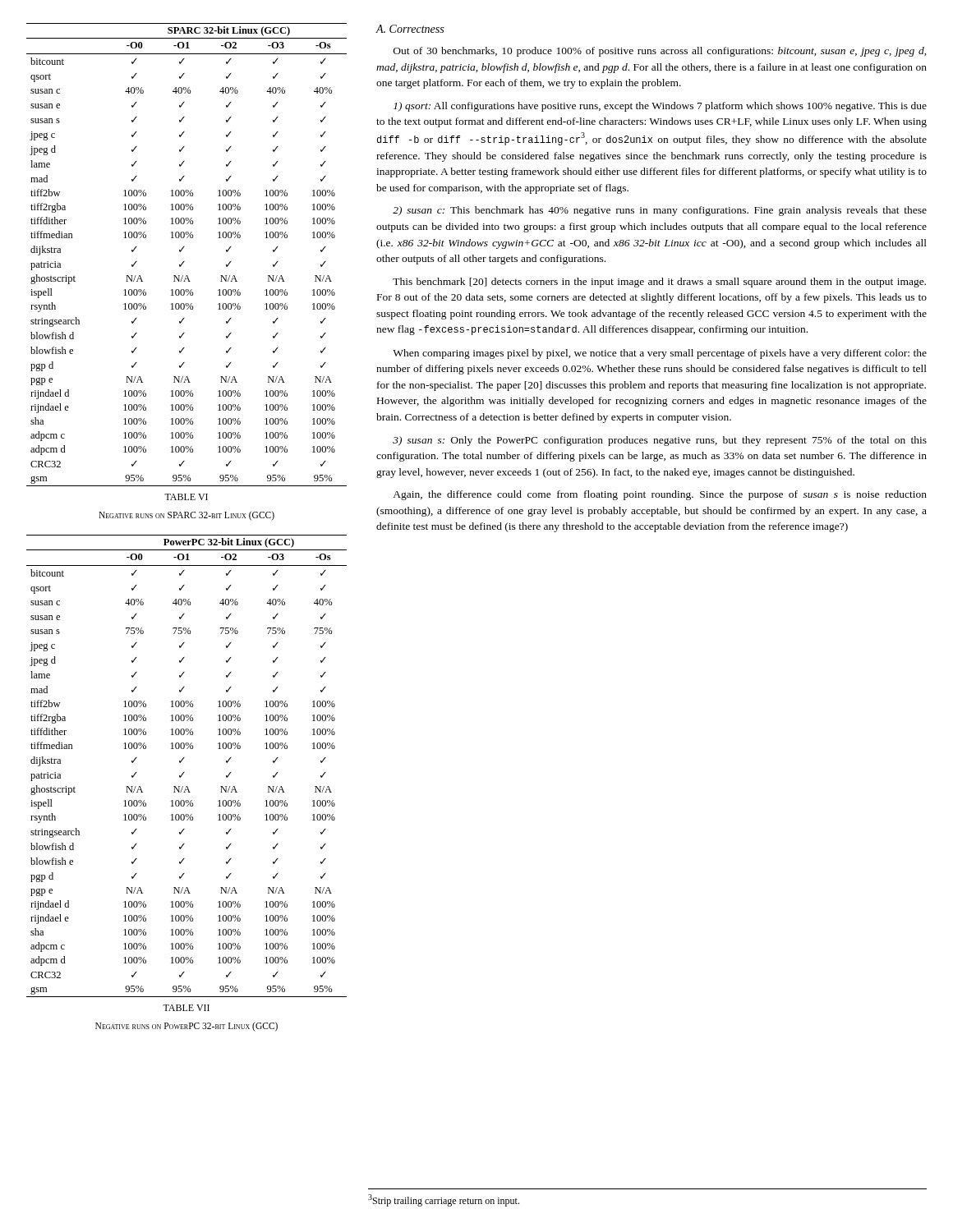953x1232 pixels.
Task: Locate the passage starting "Again, the difference could"
Action: (651, 510)
